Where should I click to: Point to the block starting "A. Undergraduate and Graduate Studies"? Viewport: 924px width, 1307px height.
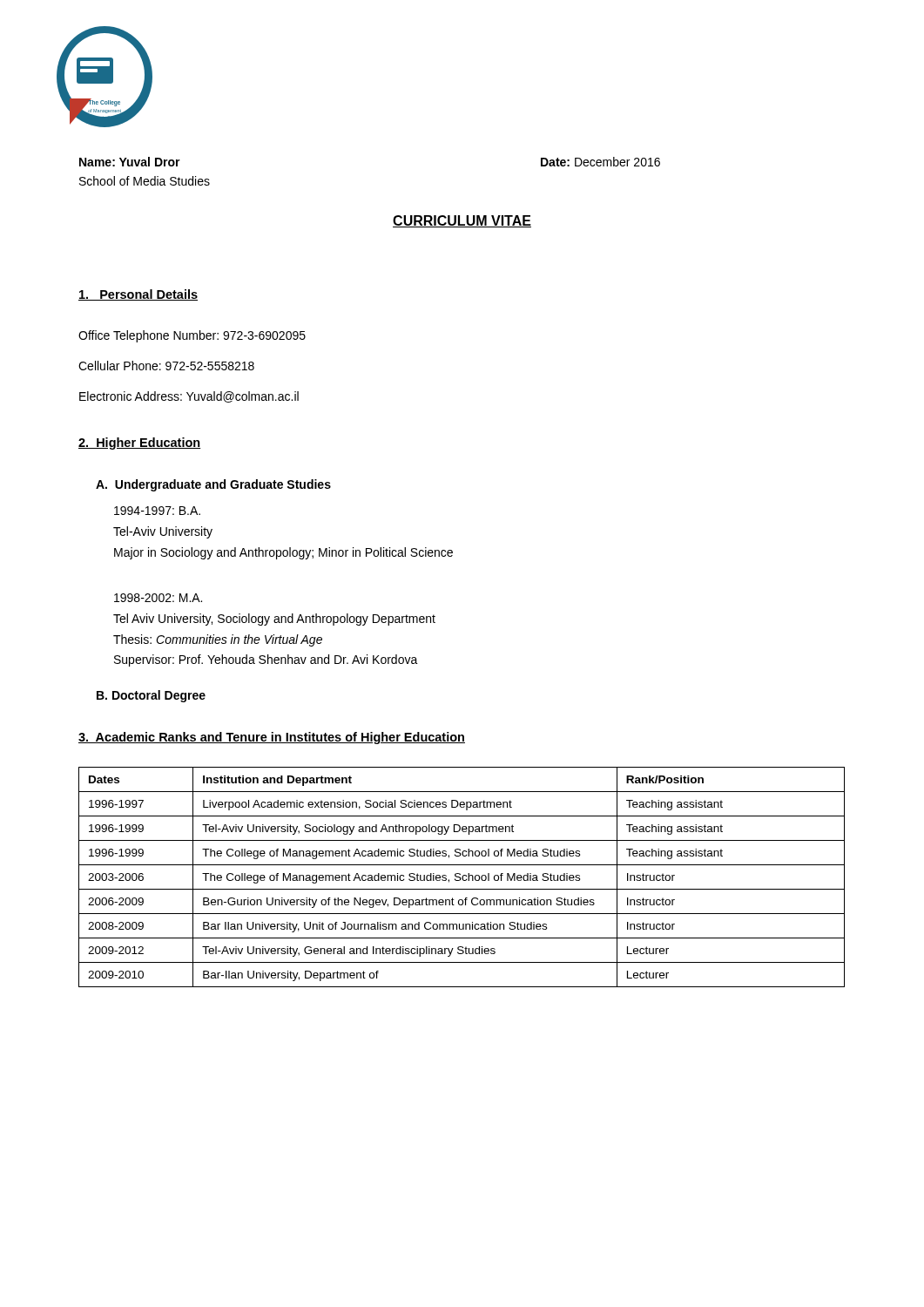click(x=213, y=484)
